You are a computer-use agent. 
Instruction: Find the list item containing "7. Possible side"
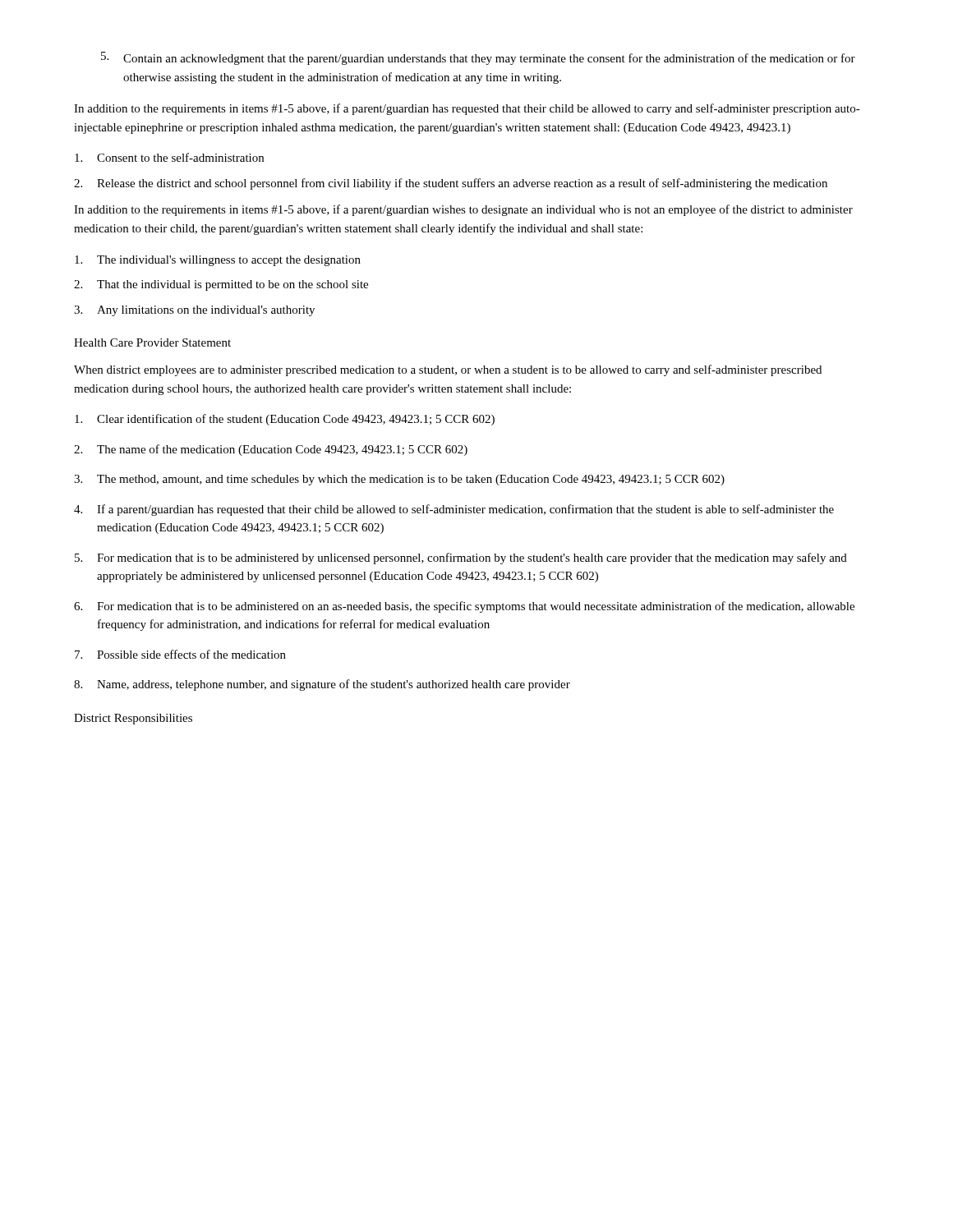[180, 654]
